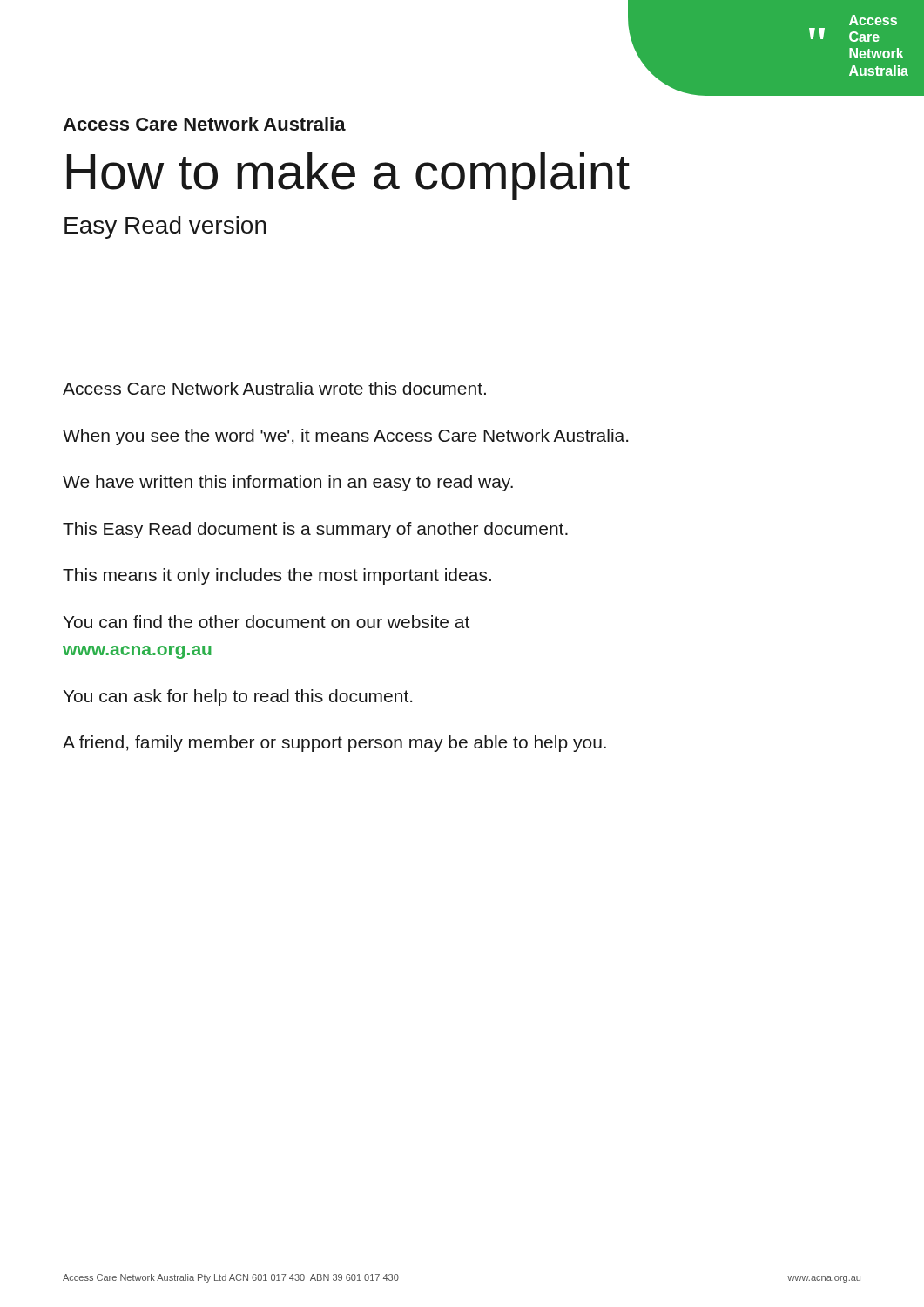Find the text block with the text "This Easy Read document is a summary"
924x1307 pixels.
316,528
